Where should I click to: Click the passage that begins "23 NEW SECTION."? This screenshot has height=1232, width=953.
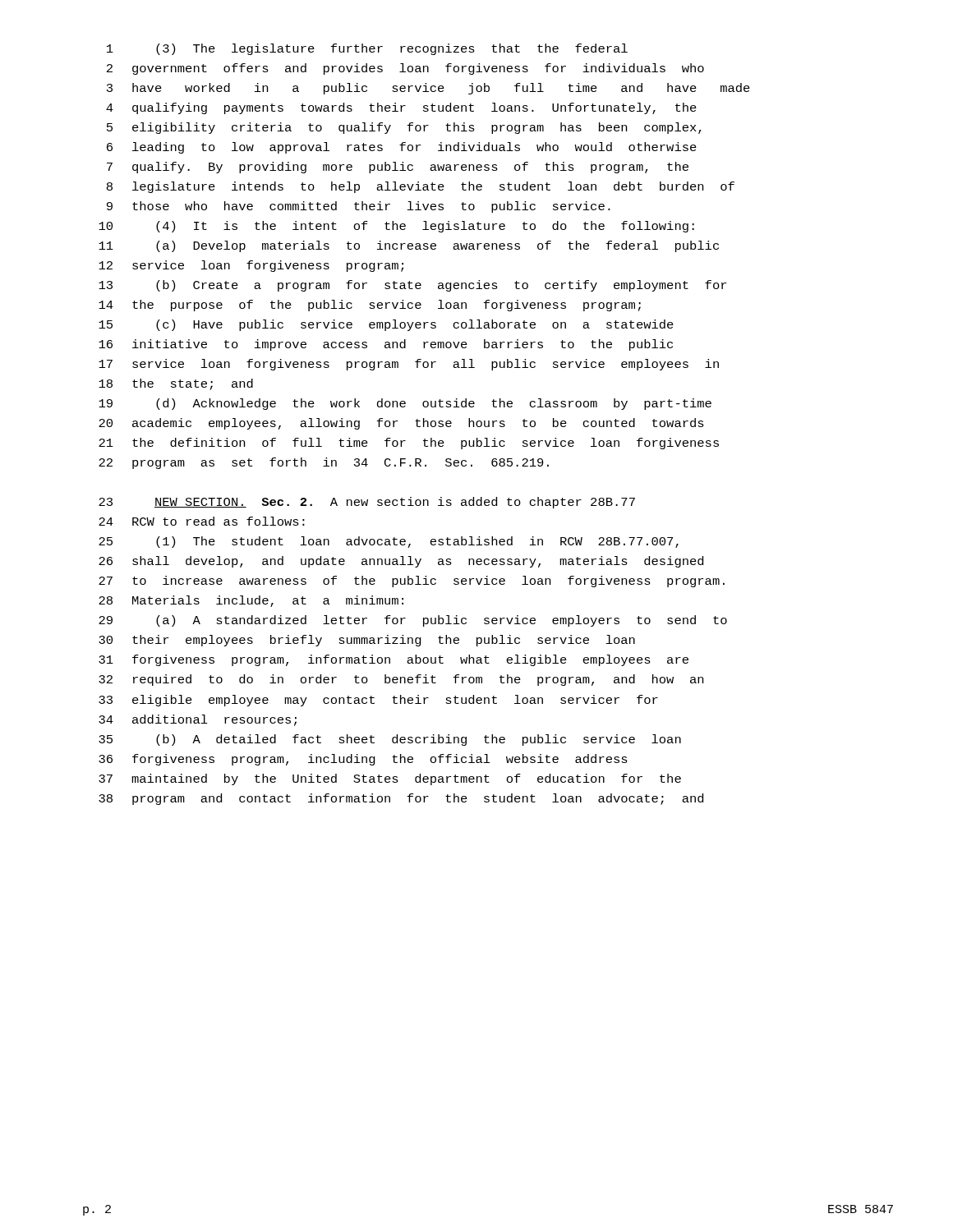click(x=488, y=513)
